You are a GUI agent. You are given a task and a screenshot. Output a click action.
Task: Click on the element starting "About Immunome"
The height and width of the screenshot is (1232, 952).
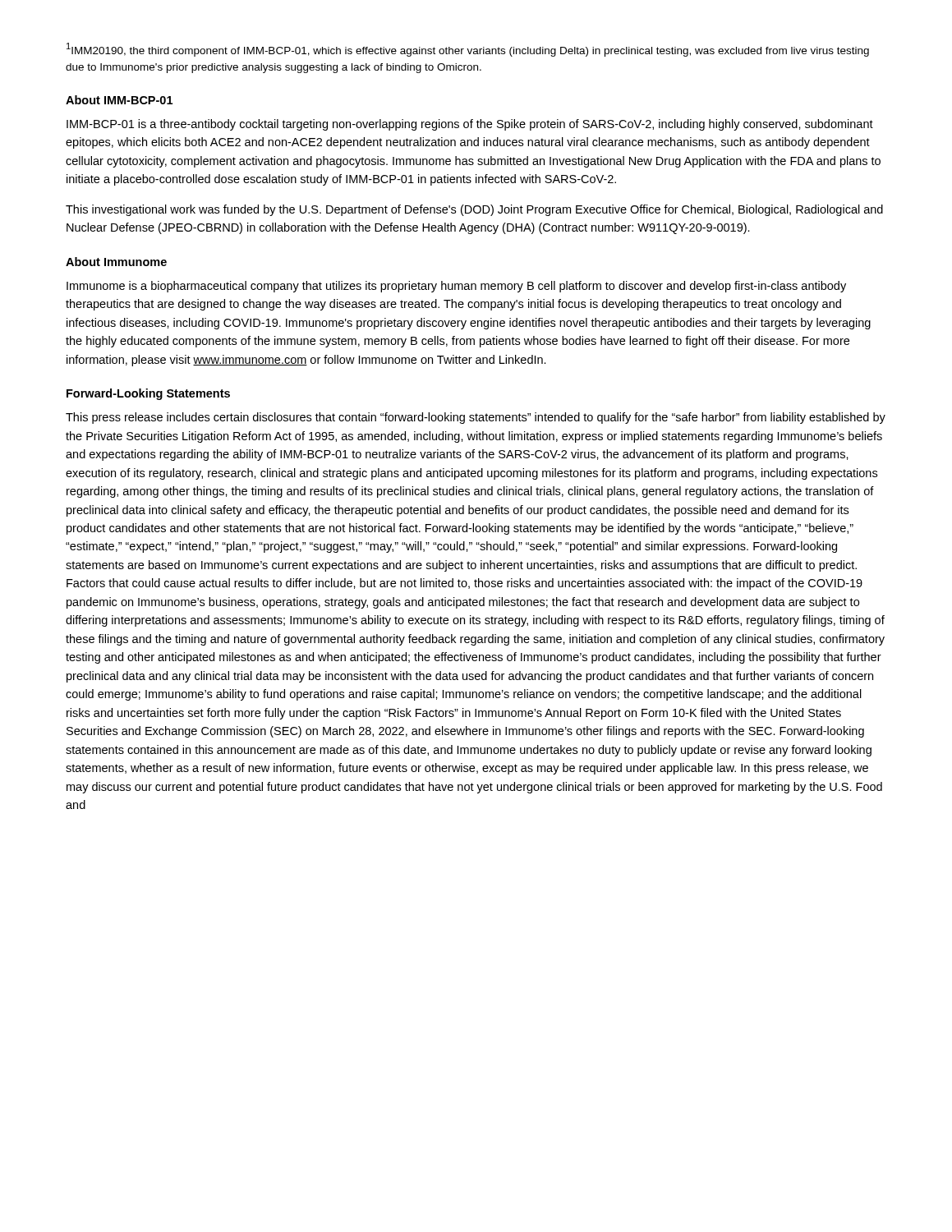tap(116, 262)
